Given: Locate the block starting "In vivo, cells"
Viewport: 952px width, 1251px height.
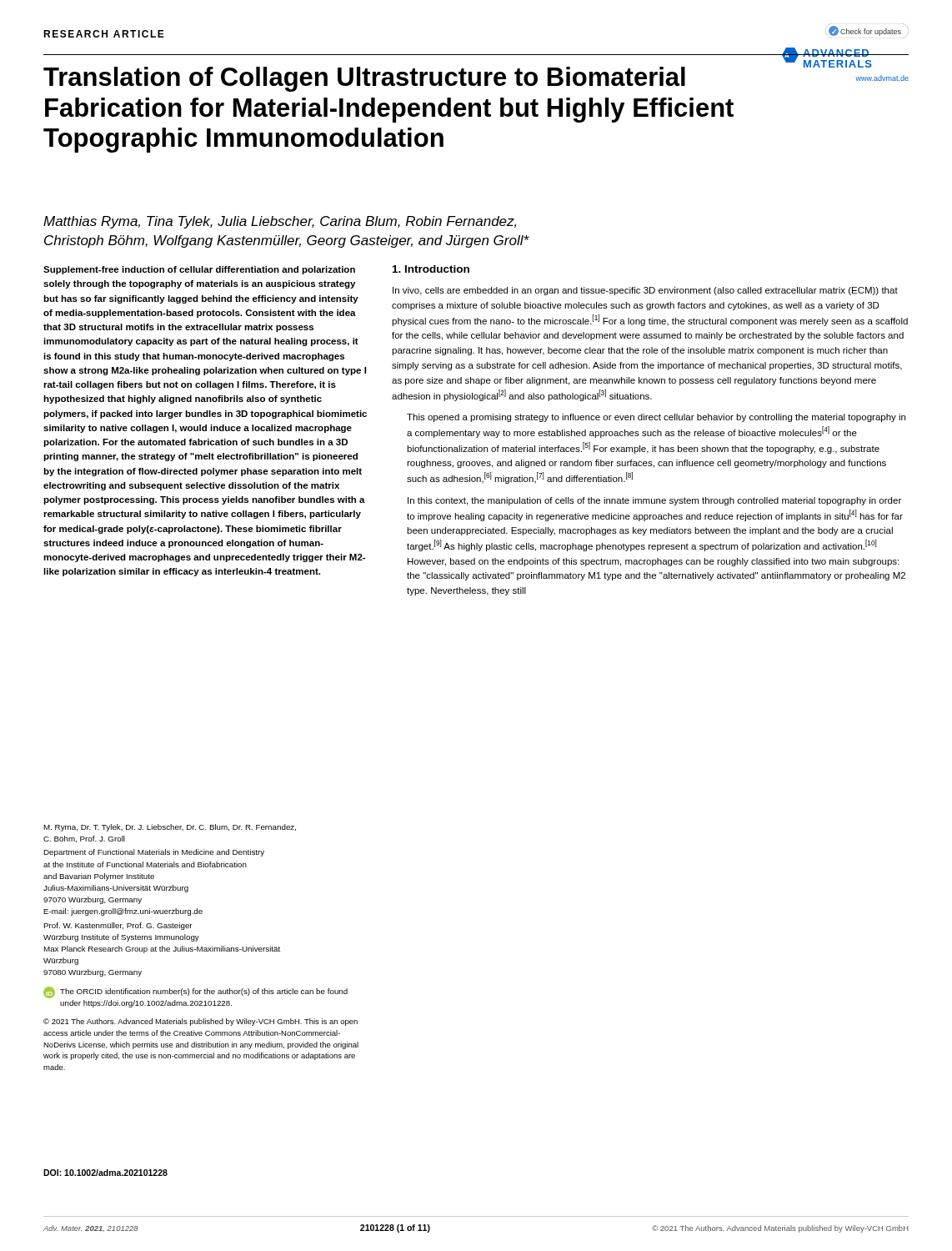Looking at the screenshot, I should click(650, 441).
